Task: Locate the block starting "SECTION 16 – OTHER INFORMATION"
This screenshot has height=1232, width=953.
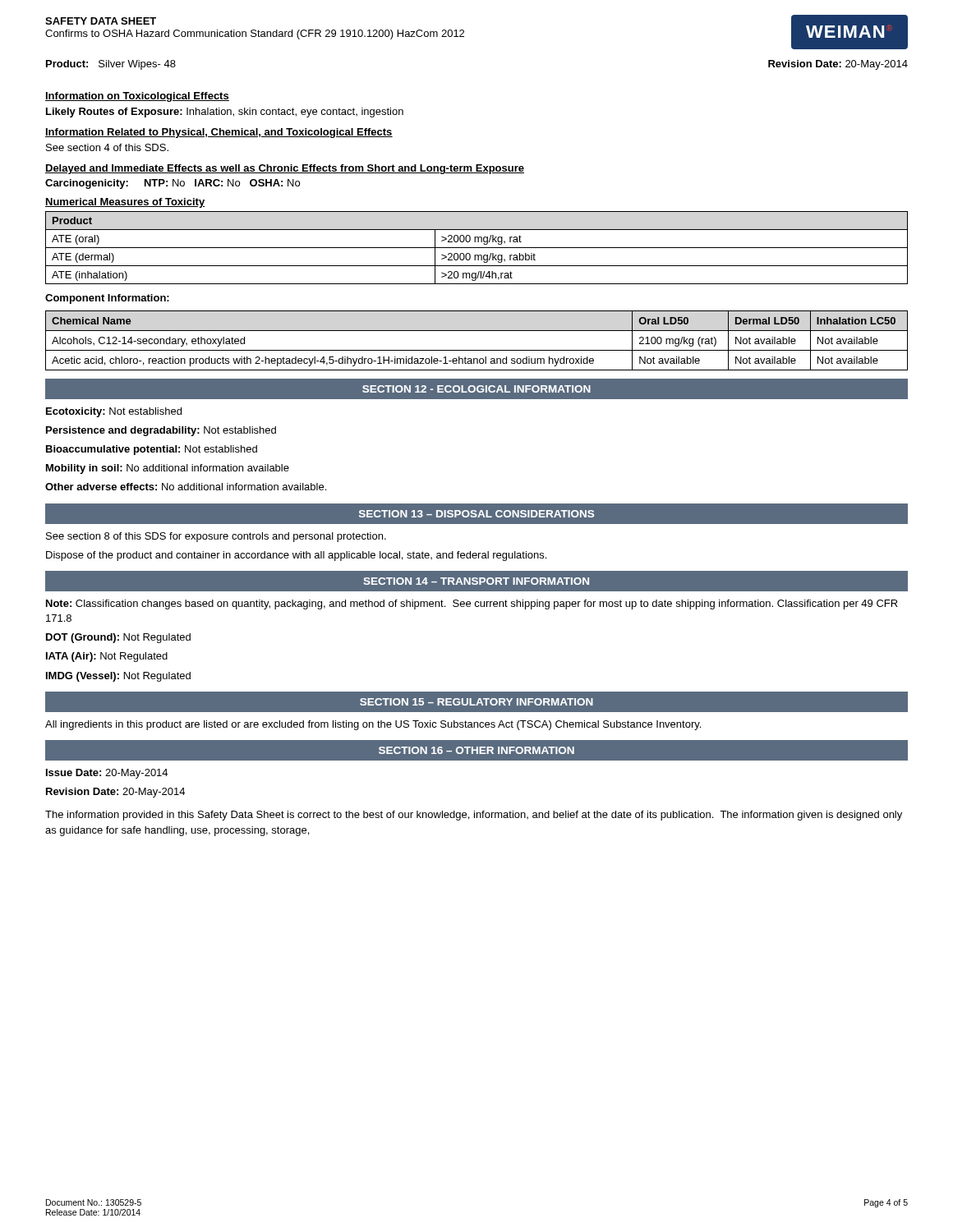Action: [476, 750]
